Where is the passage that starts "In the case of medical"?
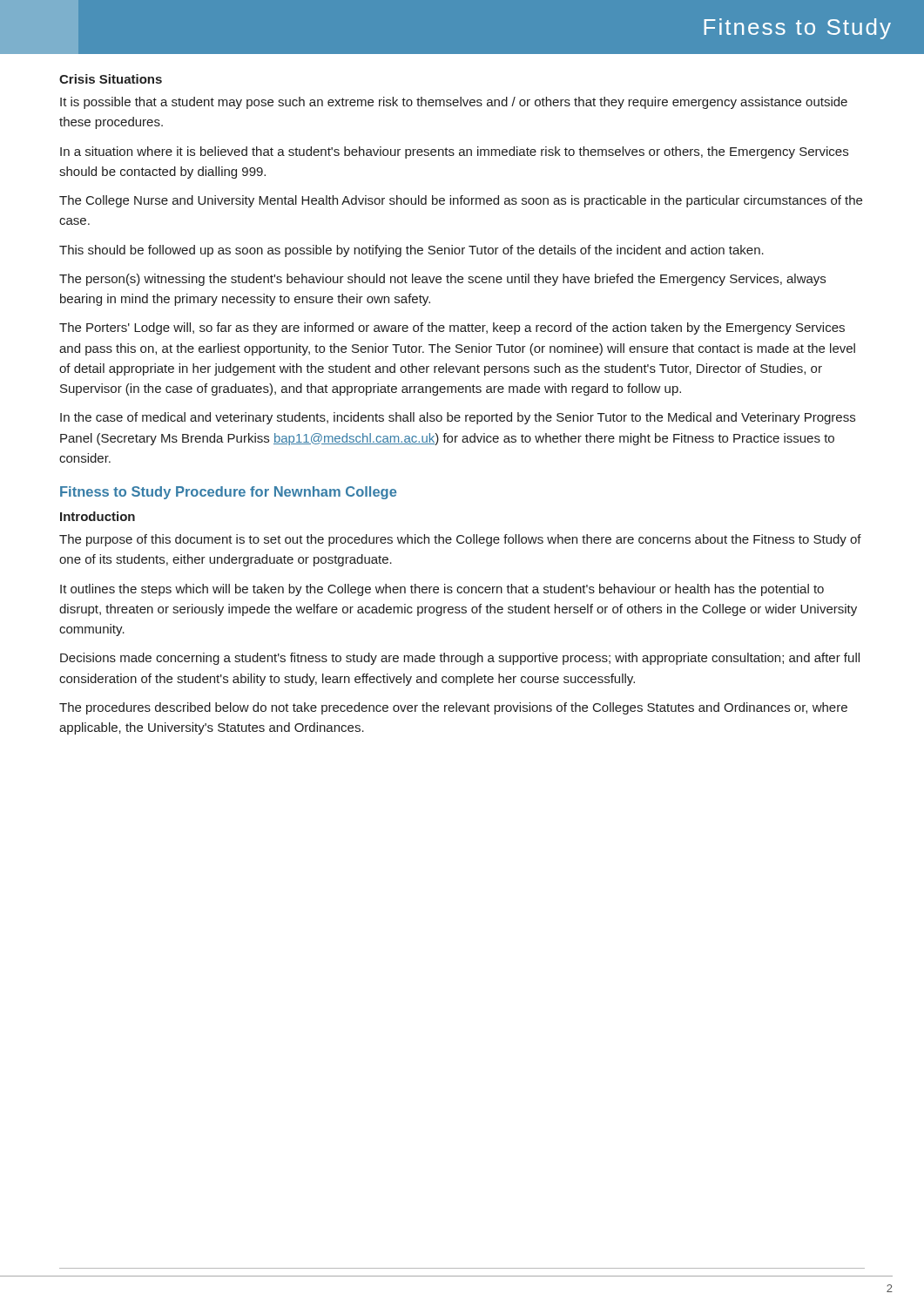The width and height of the screenshot is (924, 1307). pyautogui.click(x=458, y=437)
